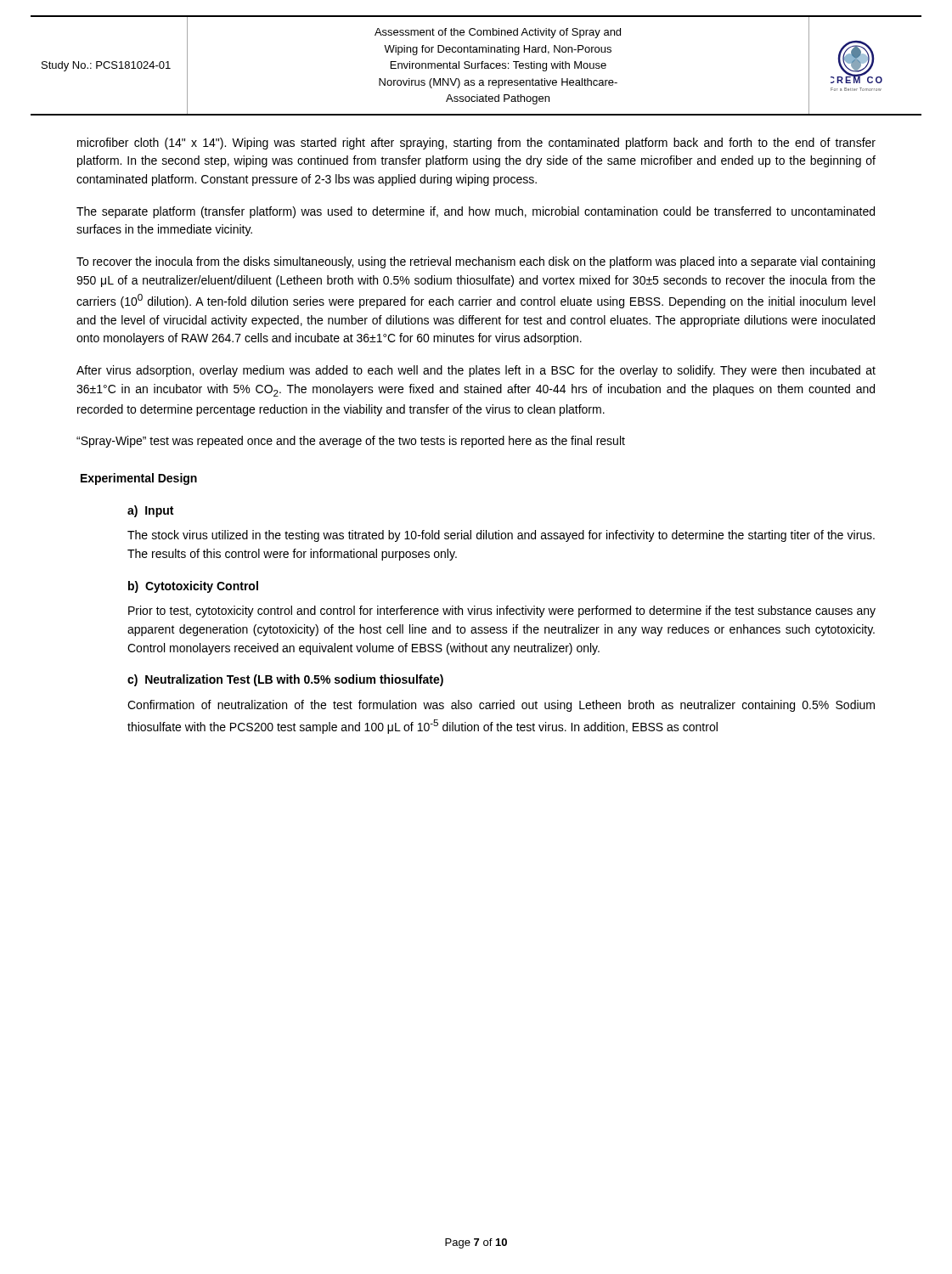Where does it say "c) Neutralization Test (LB with 0.5% sodium thiosulfate)"?

(x=285, y=680)
